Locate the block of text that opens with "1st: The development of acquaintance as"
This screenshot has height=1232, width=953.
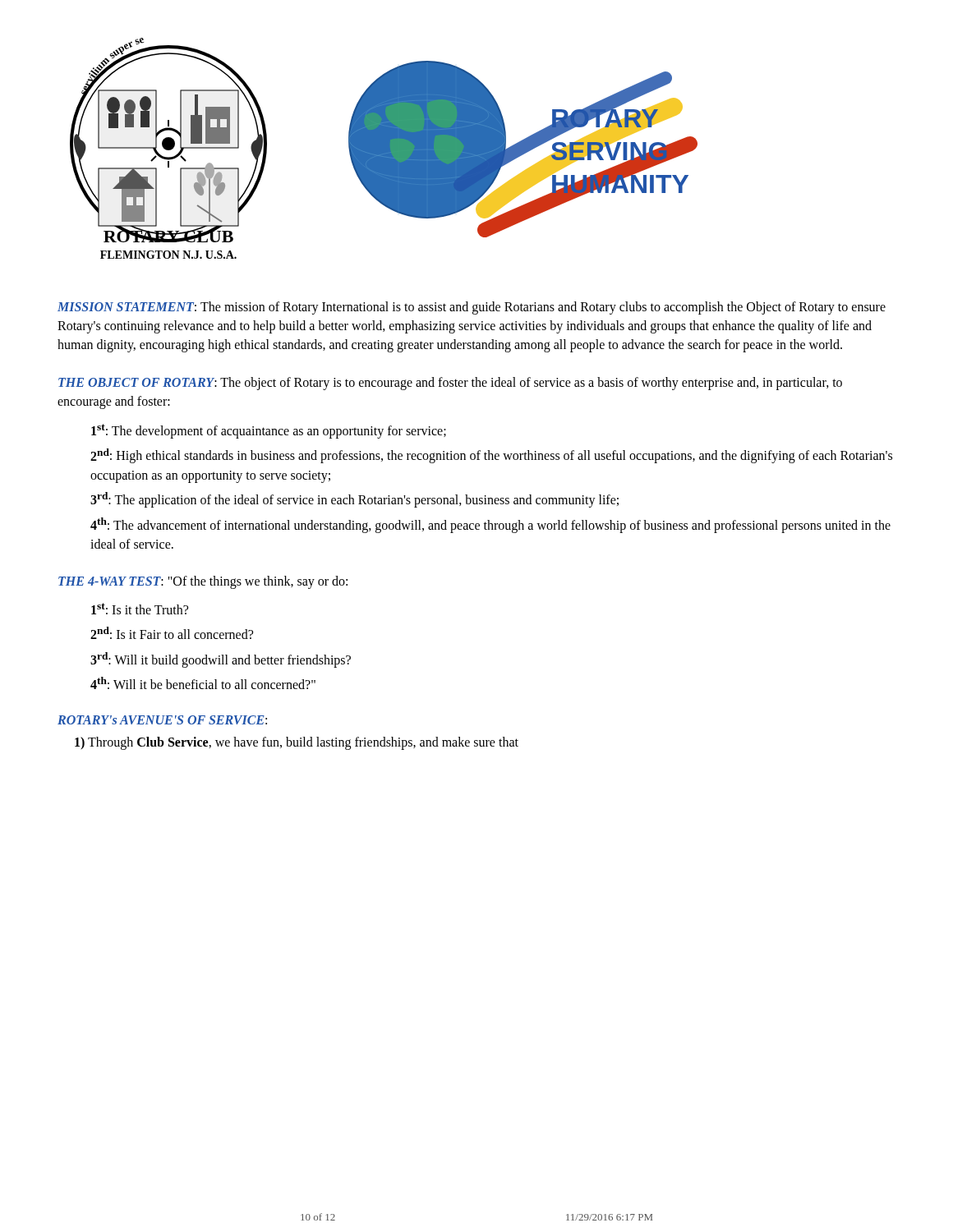pyautogui.click(x=269, y=429)
